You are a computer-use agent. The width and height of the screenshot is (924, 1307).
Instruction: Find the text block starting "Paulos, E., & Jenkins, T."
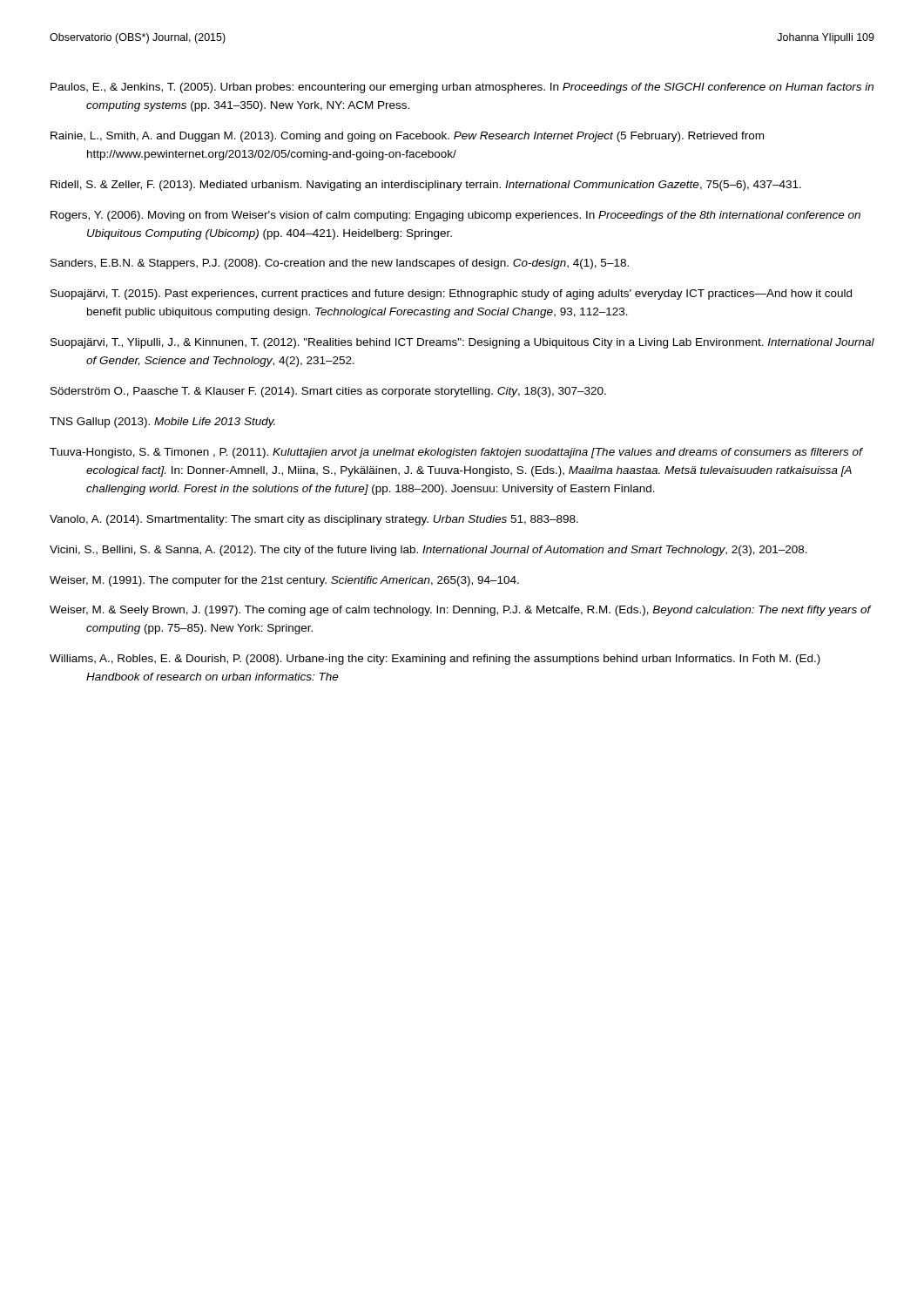(462, 97)
